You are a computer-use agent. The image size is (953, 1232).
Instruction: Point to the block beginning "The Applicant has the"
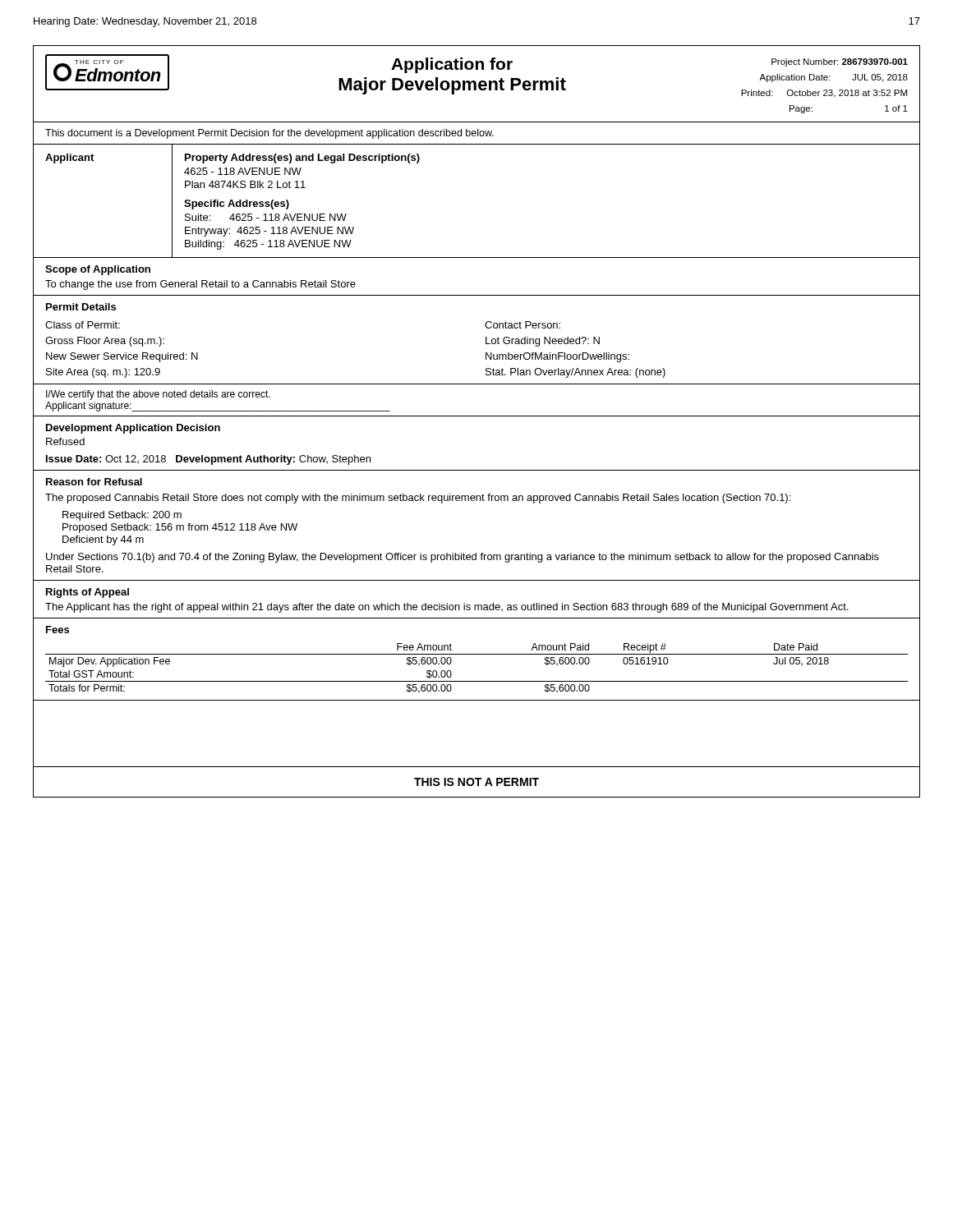(x=447, y=606)
